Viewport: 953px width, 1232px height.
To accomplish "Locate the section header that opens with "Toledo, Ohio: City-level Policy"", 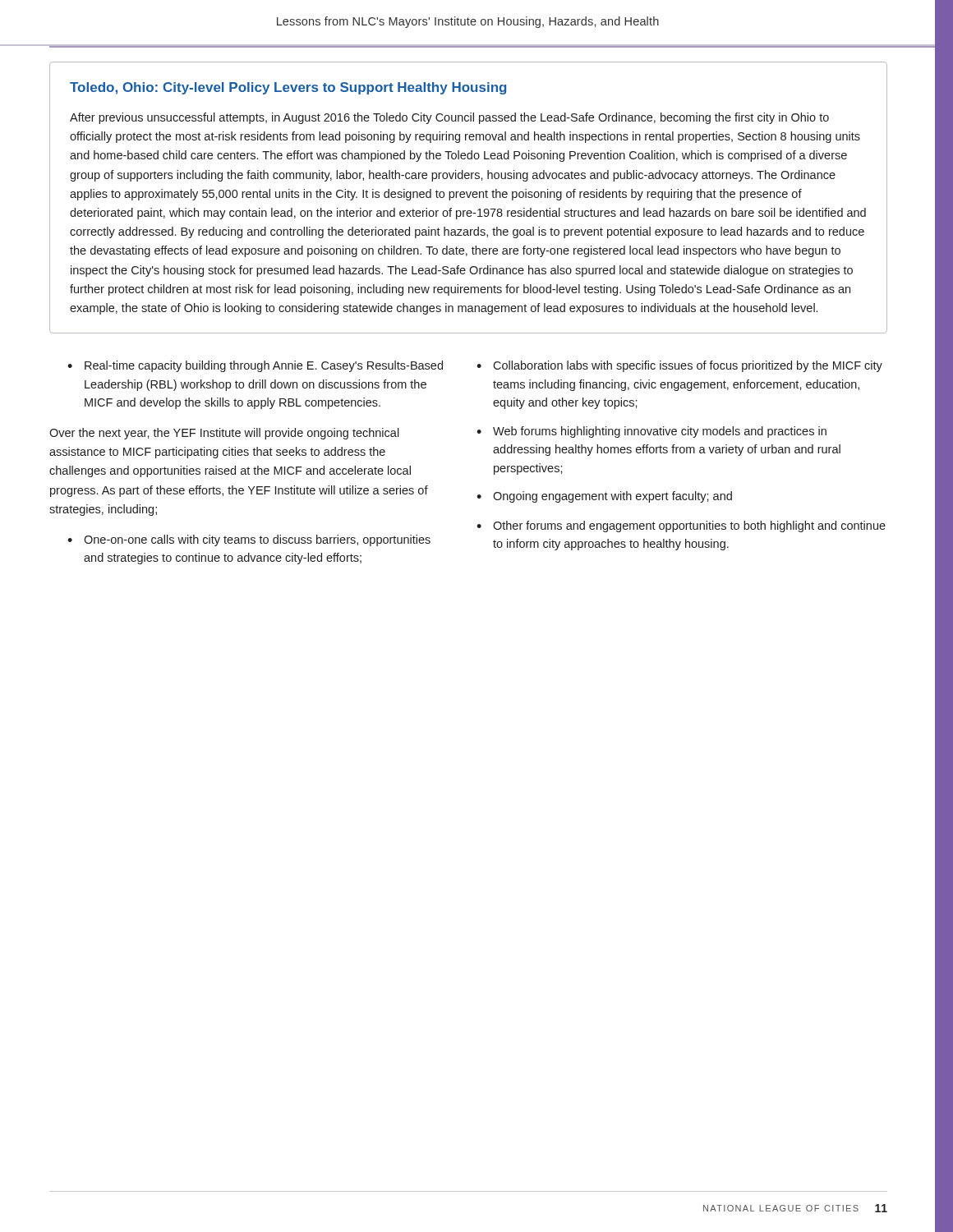I will pos(289,87).
